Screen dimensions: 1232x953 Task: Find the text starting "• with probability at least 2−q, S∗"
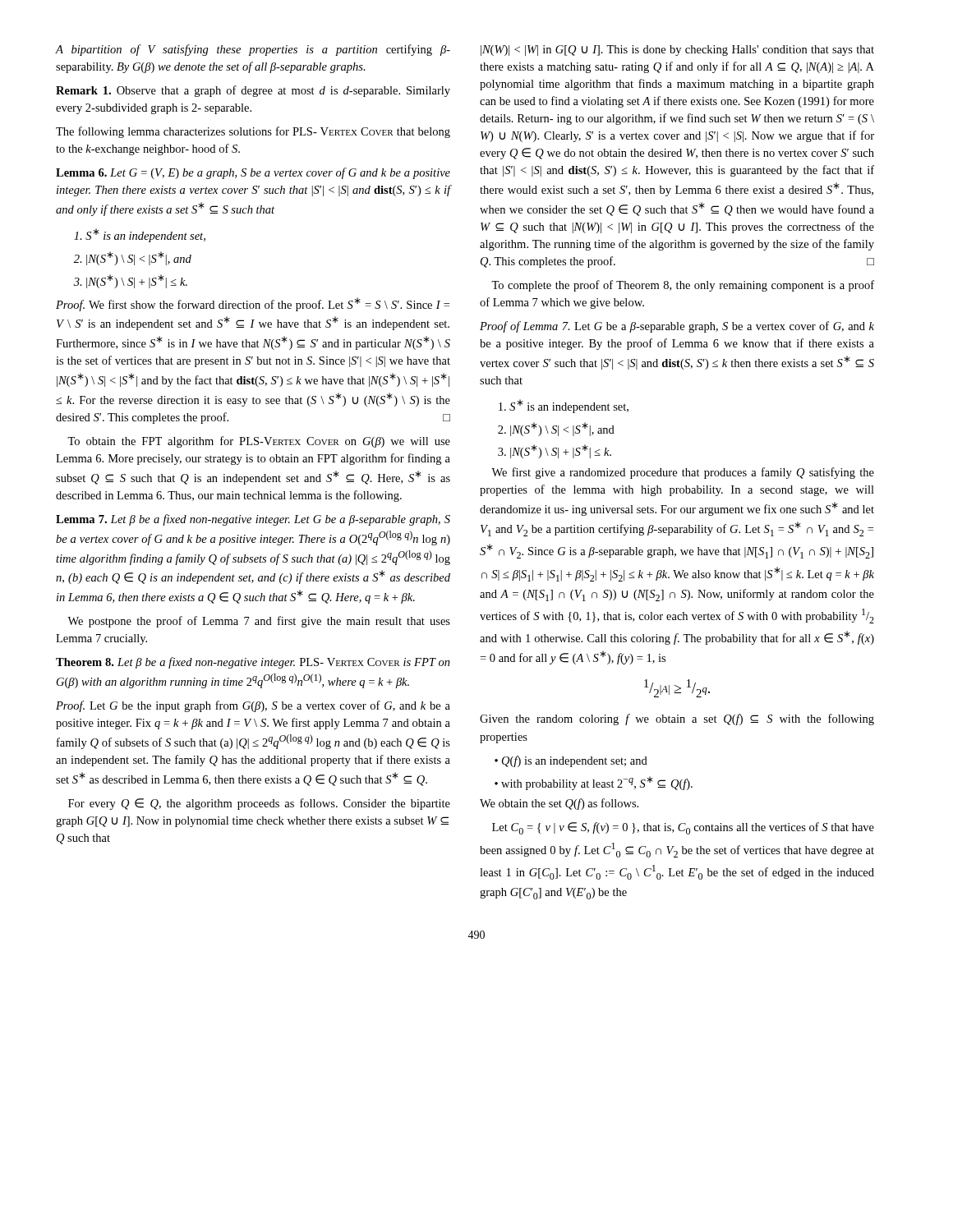(684, 782)
